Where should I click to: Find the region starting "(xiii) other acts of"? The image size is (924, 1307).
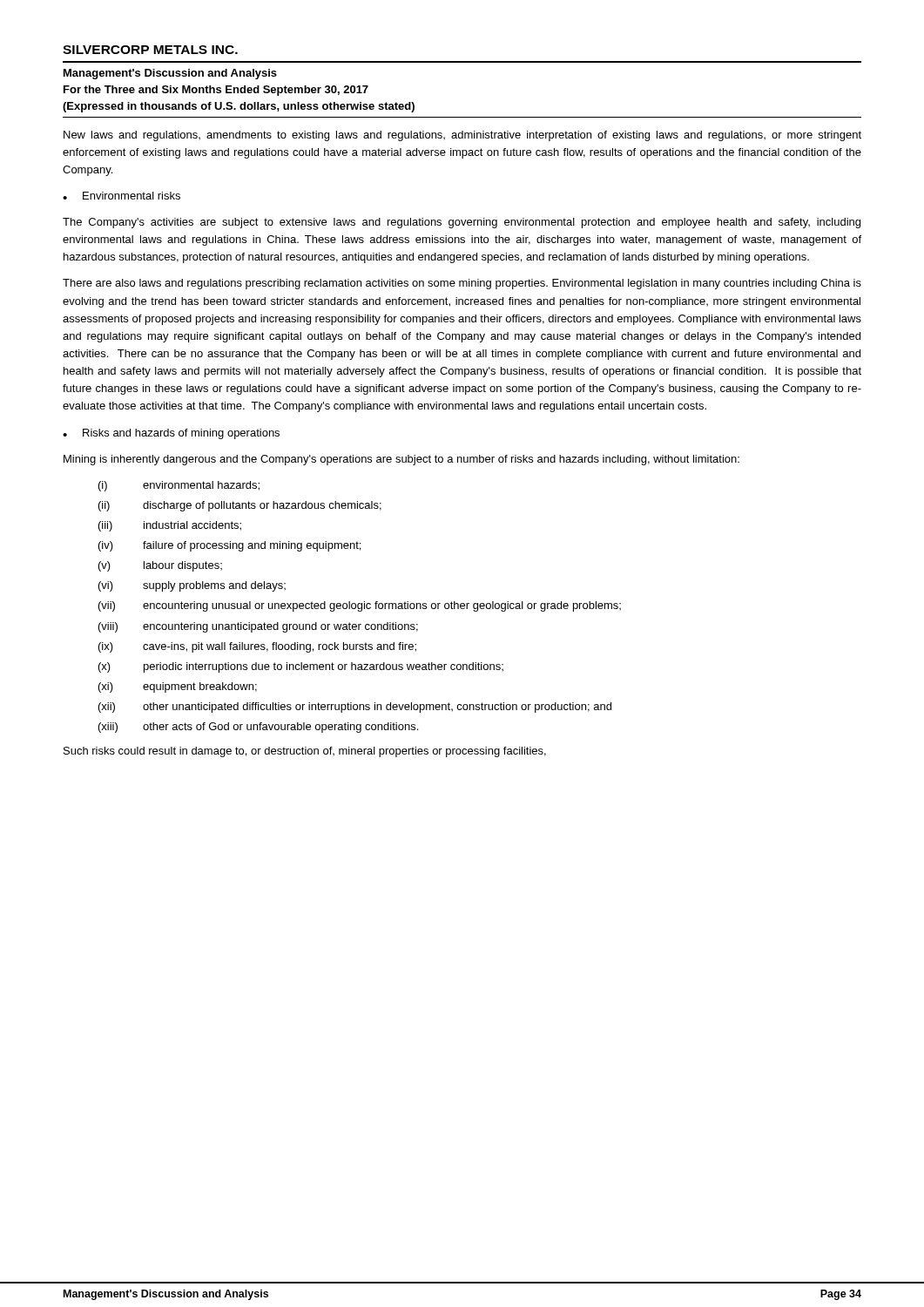(258, 728)
